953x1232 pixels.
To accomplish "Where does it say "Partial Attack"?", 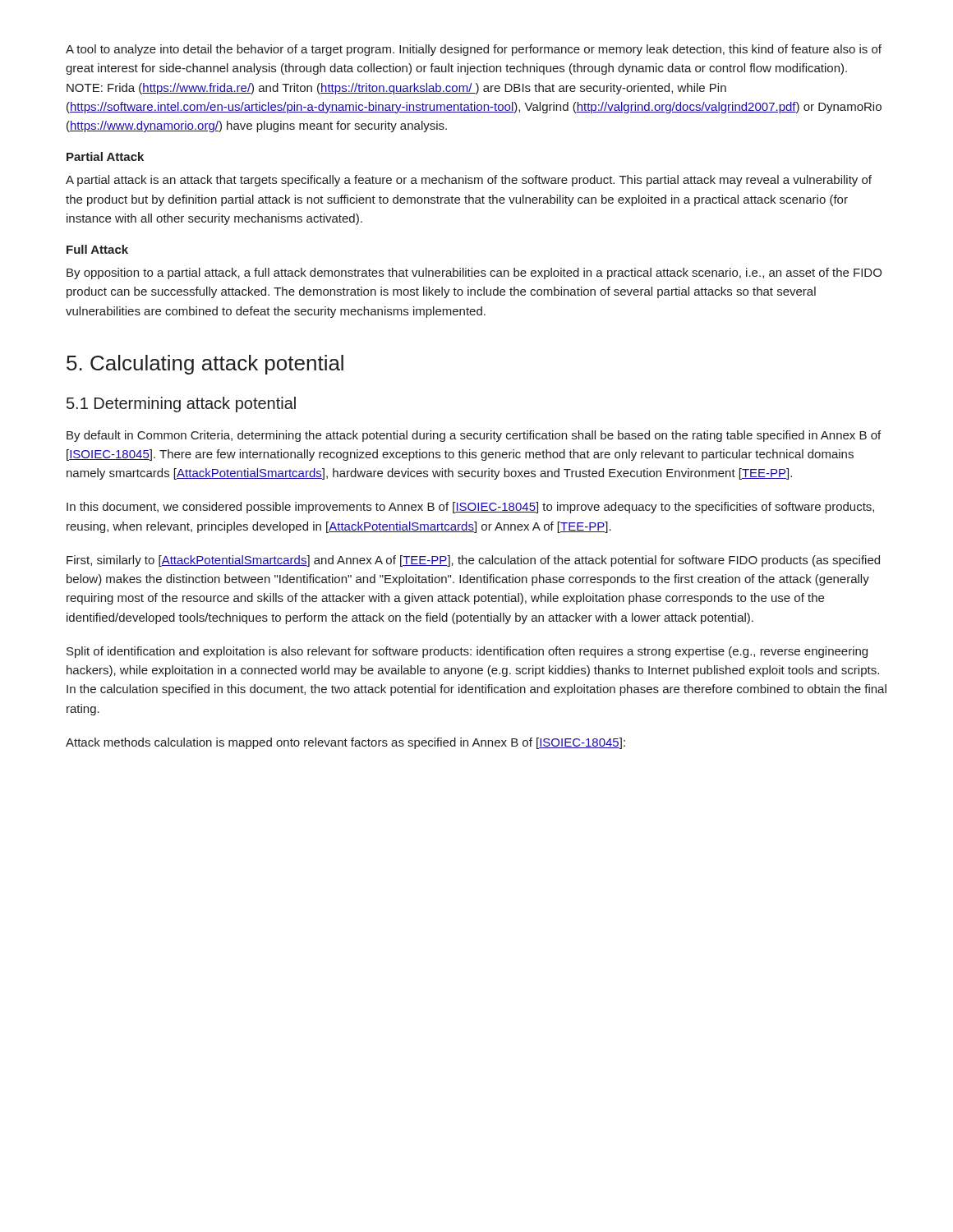I will (x=105, y=157).
